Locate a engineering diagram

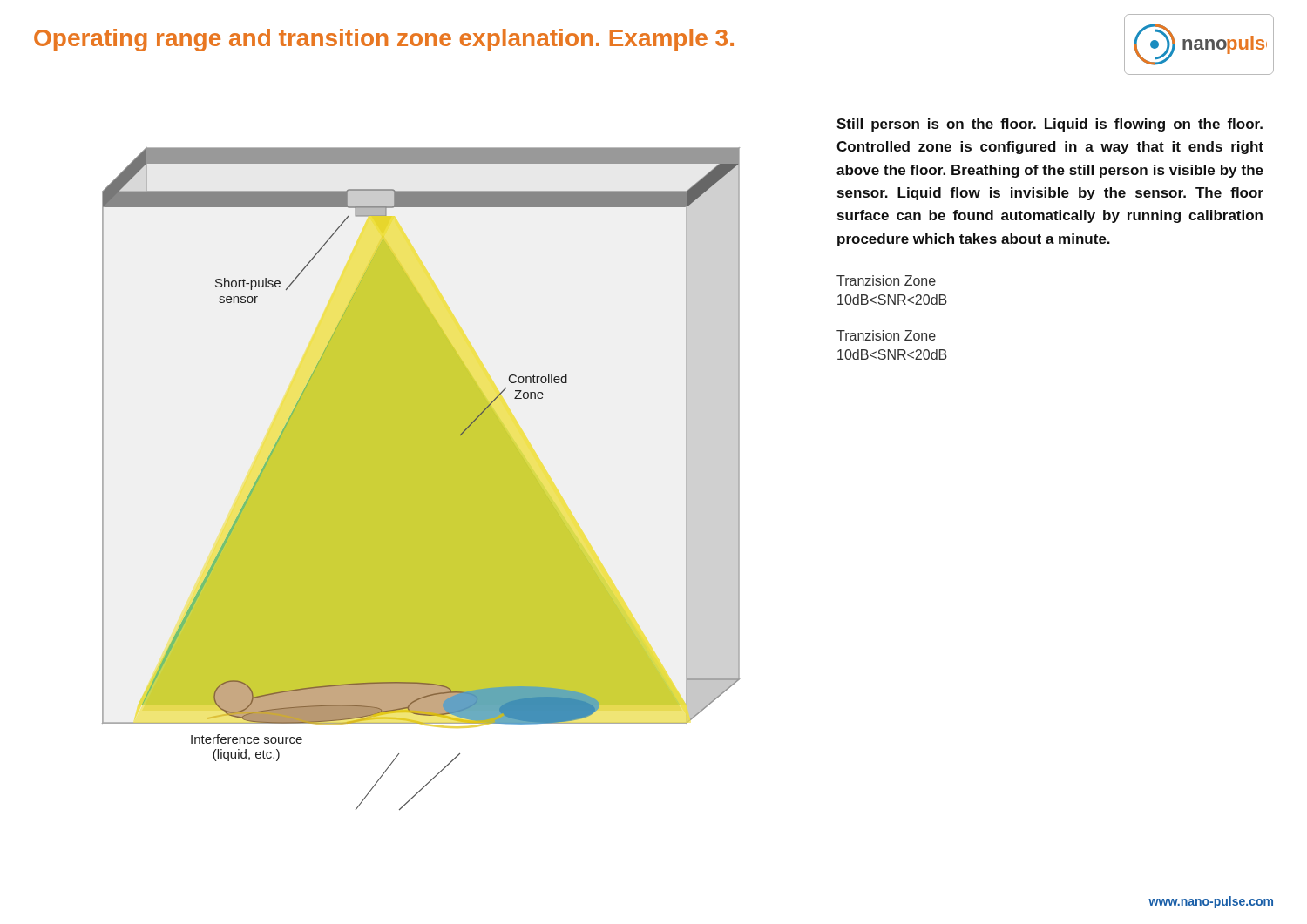[412, 475]
